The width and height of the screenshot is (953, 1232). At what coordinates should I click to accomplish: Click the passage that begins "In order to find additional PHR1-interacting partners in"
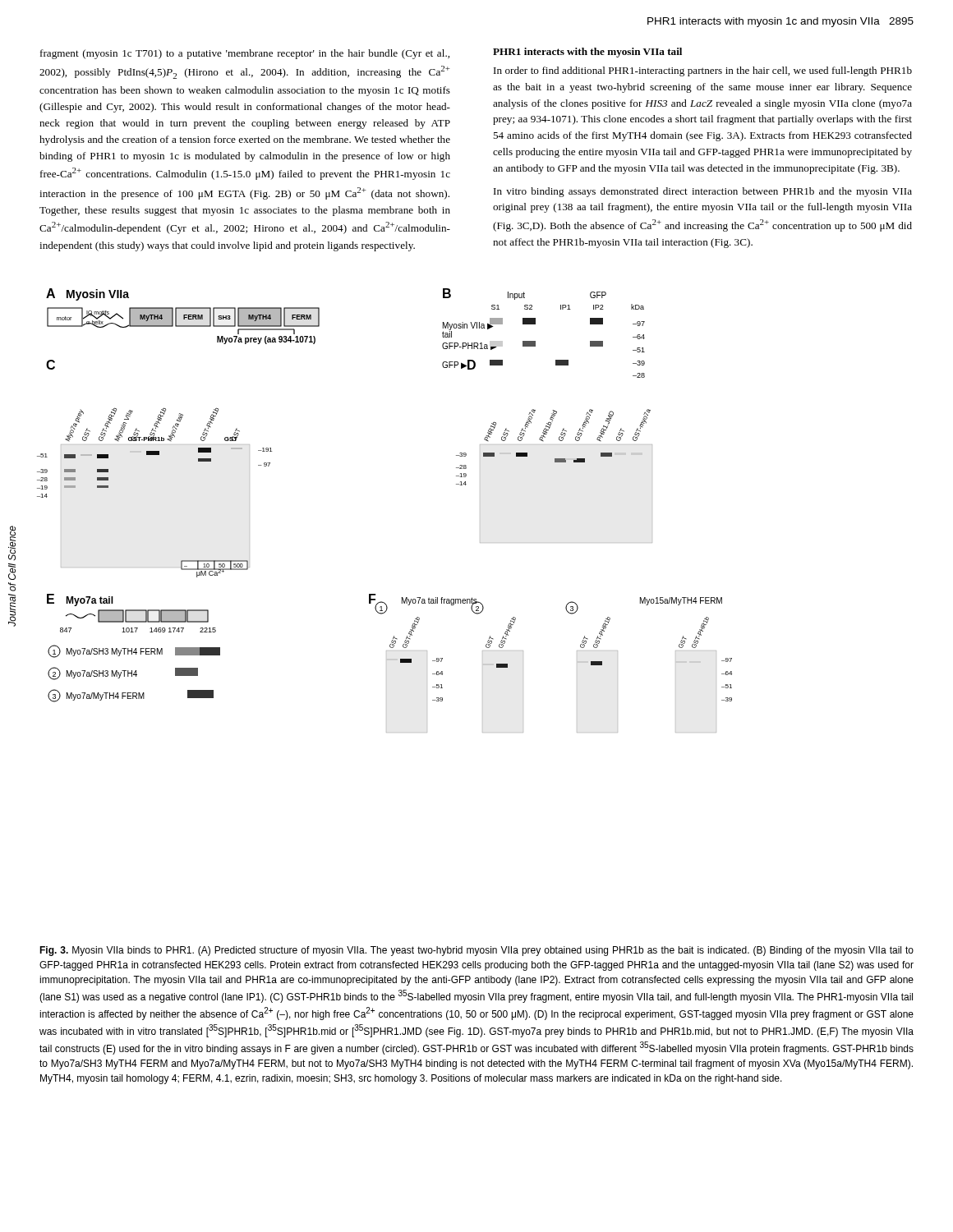702,157
